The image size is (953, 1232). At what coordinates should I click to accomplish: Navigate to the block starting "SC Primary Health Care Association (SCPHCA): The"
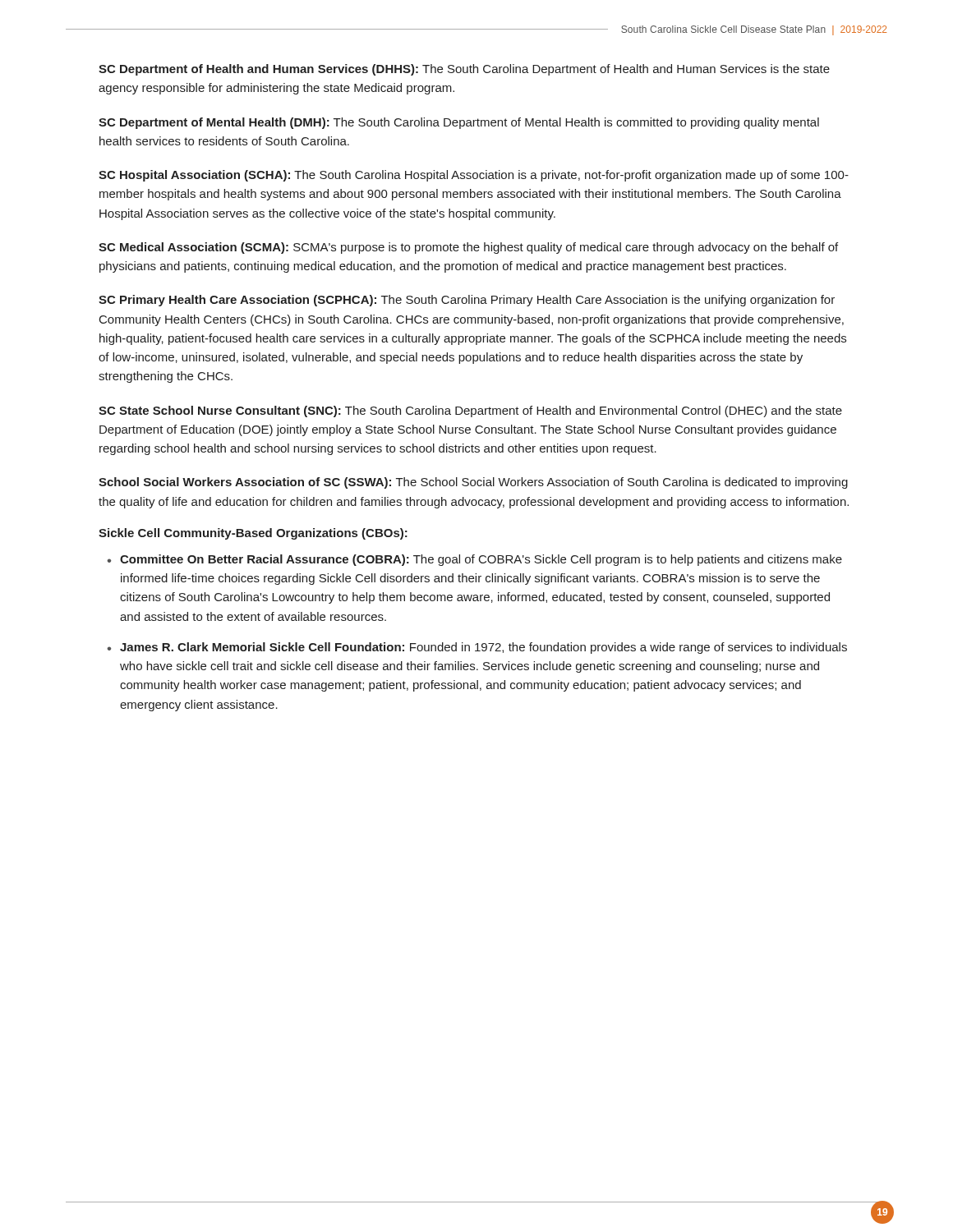pos(473,338)
